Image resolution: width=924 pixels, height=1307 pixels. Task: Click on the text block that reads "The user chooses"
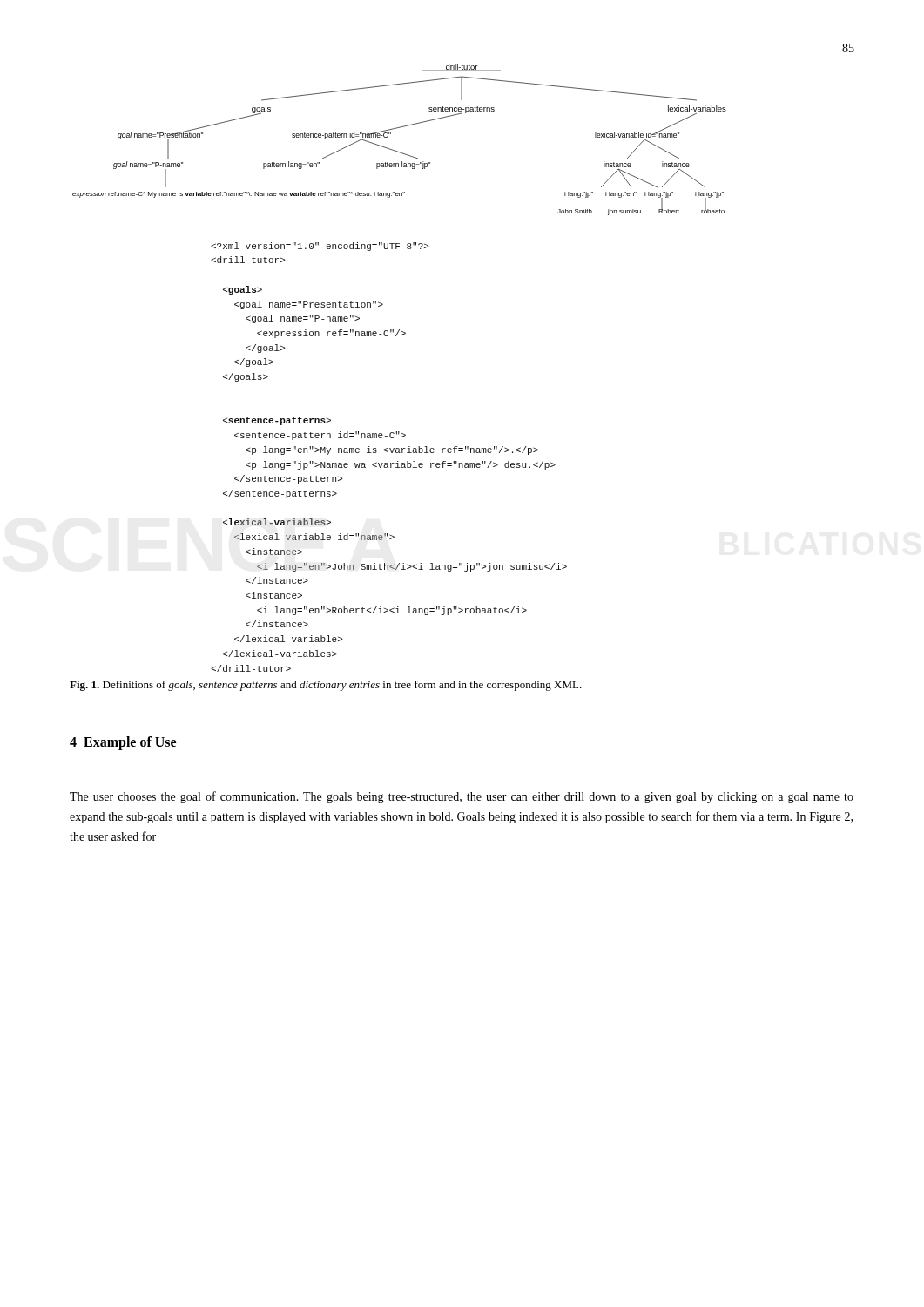(x=462, y=817)
